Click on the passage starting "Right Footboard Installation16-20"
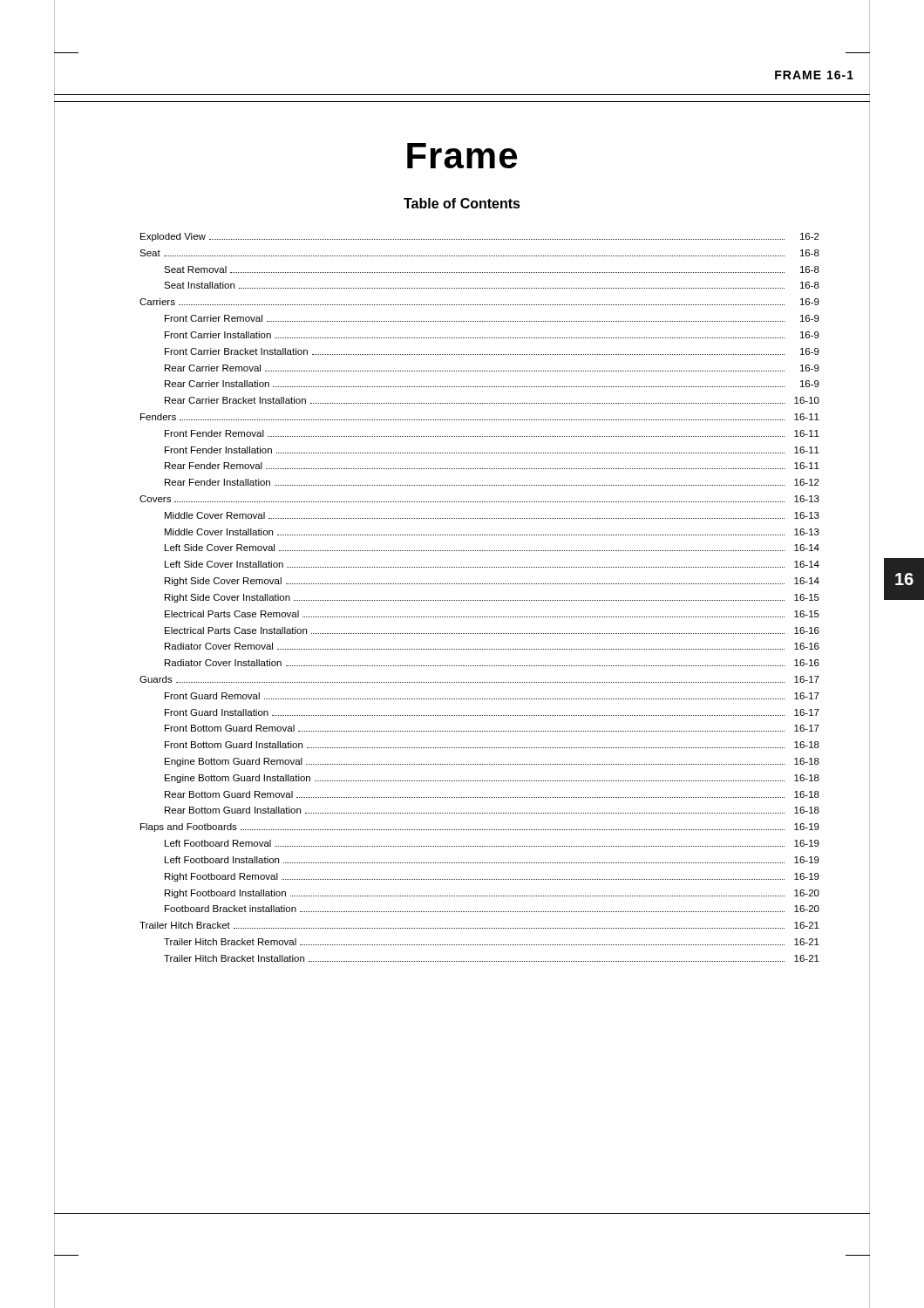Viewport: 924px width, 1308px height. pyautogui.click(x=492, y=893)
